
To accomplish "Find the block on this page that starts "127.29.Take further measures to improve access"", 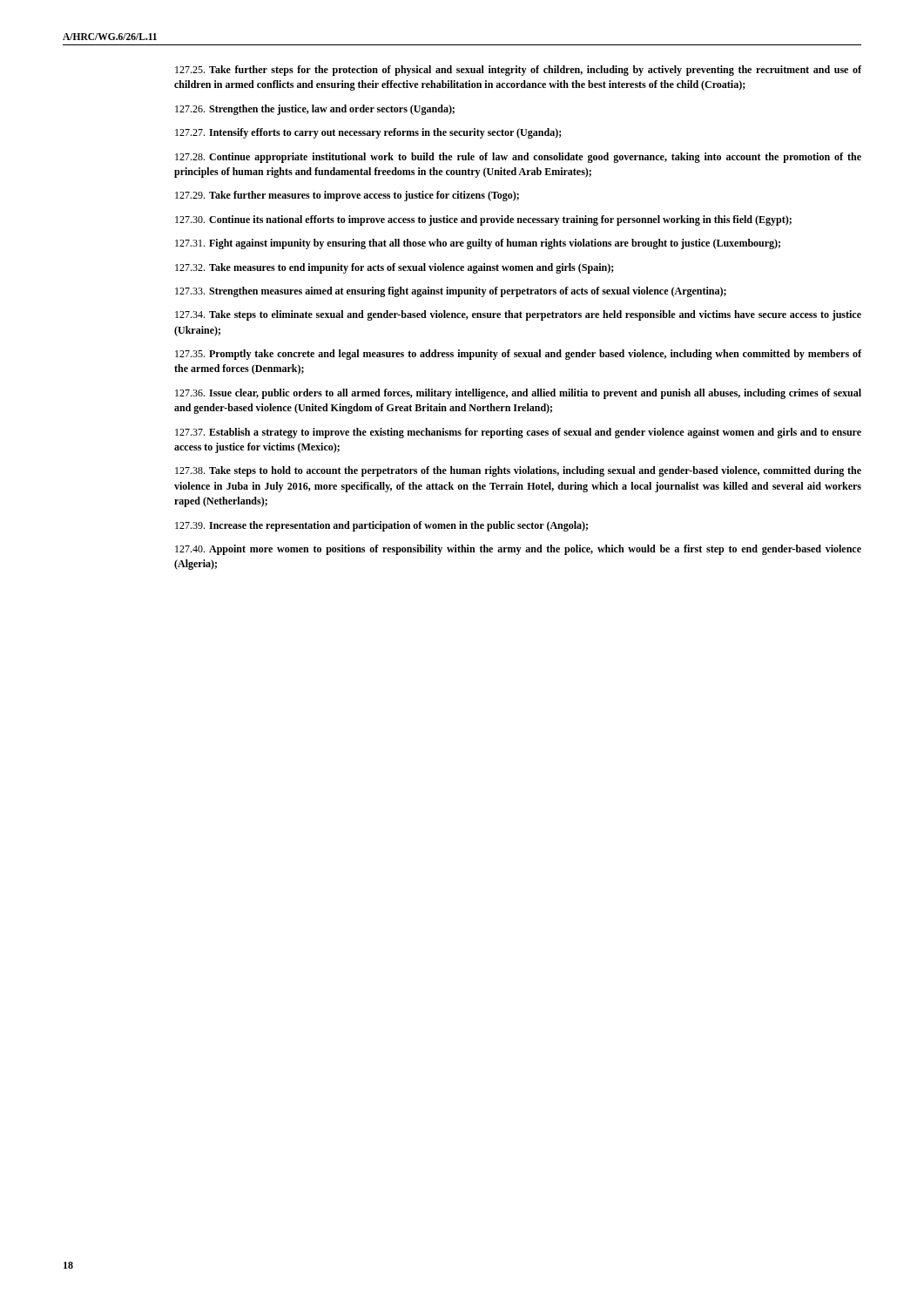I will pyautogui.click(x=347, y=195).
